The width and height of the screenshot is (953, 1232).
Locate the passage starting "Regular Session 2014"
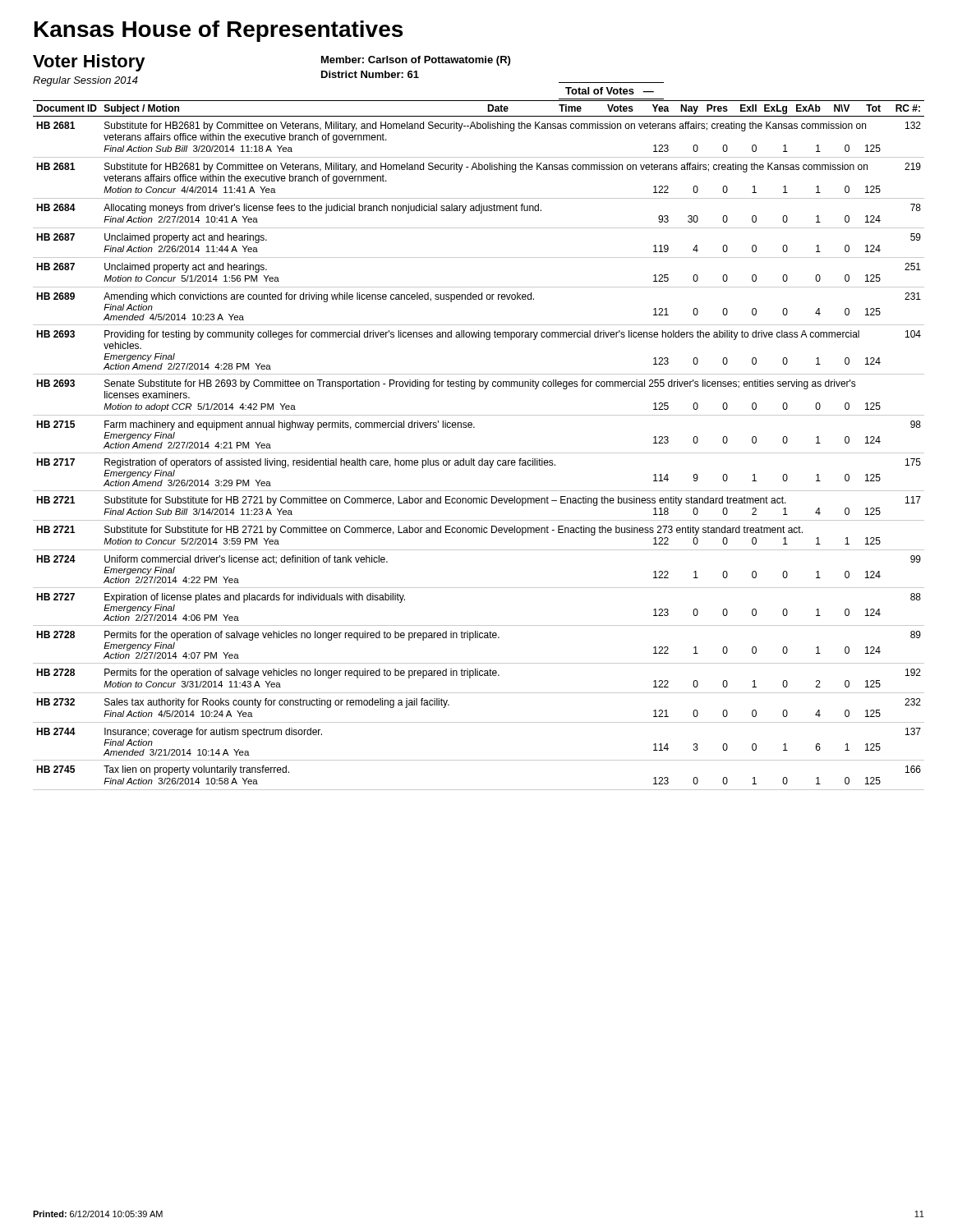pyautogui.click(x=85, y=80)
